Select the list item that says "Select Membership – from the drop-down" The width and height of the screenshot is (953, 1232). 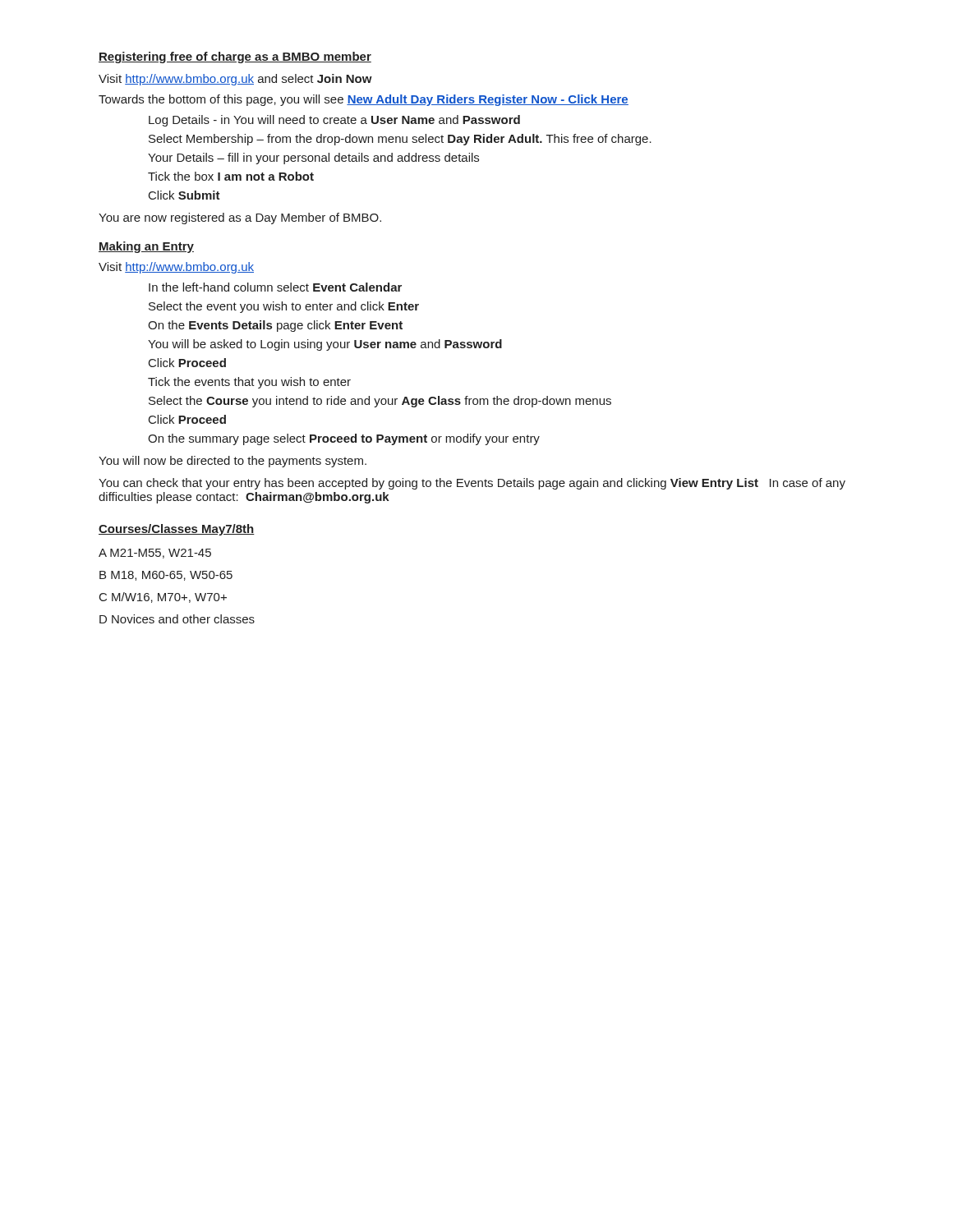click(400, 138)
